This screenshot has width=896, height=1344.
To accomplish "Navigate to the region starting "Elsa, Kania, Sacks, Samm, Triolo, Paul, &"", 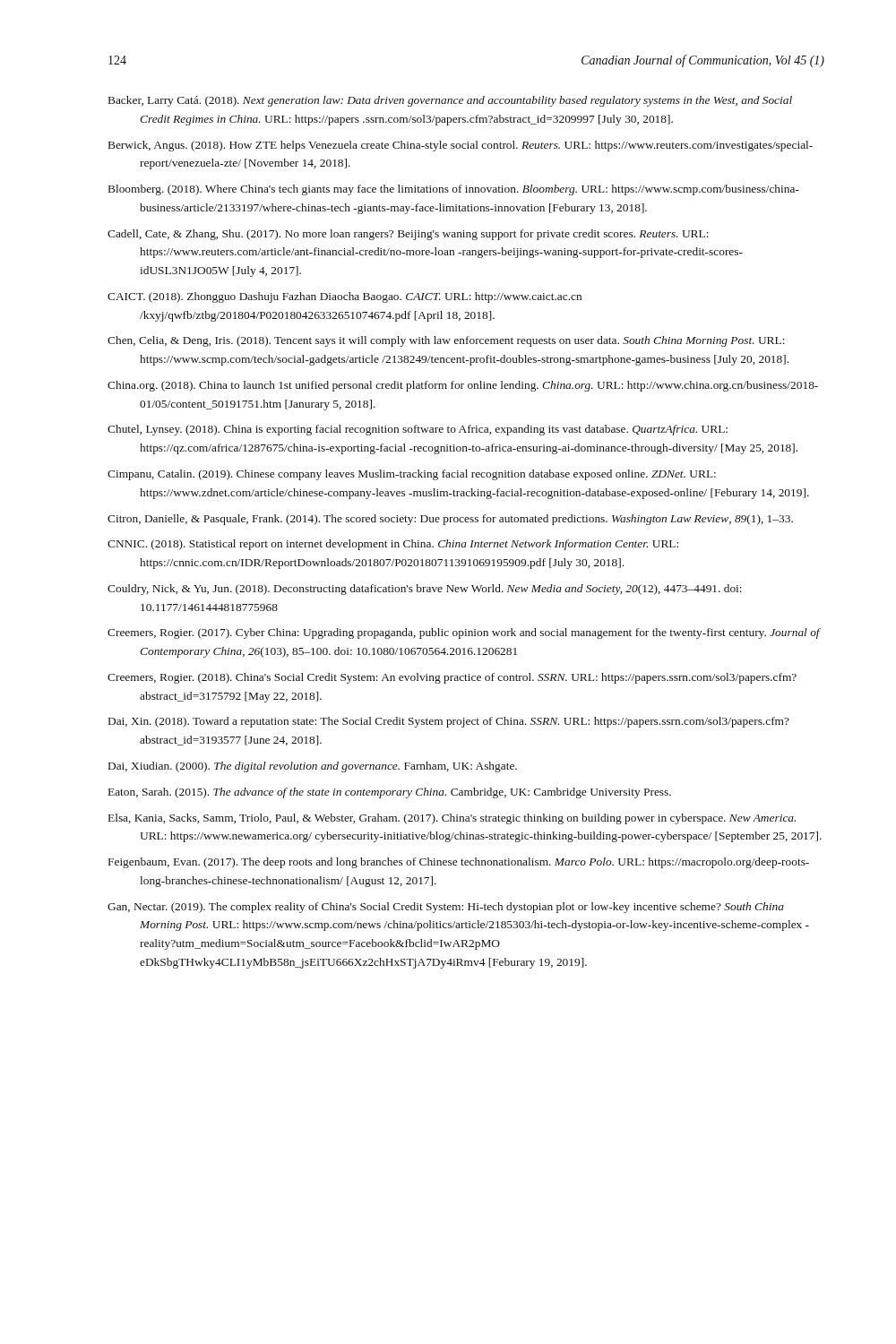I will pos(465,826).
